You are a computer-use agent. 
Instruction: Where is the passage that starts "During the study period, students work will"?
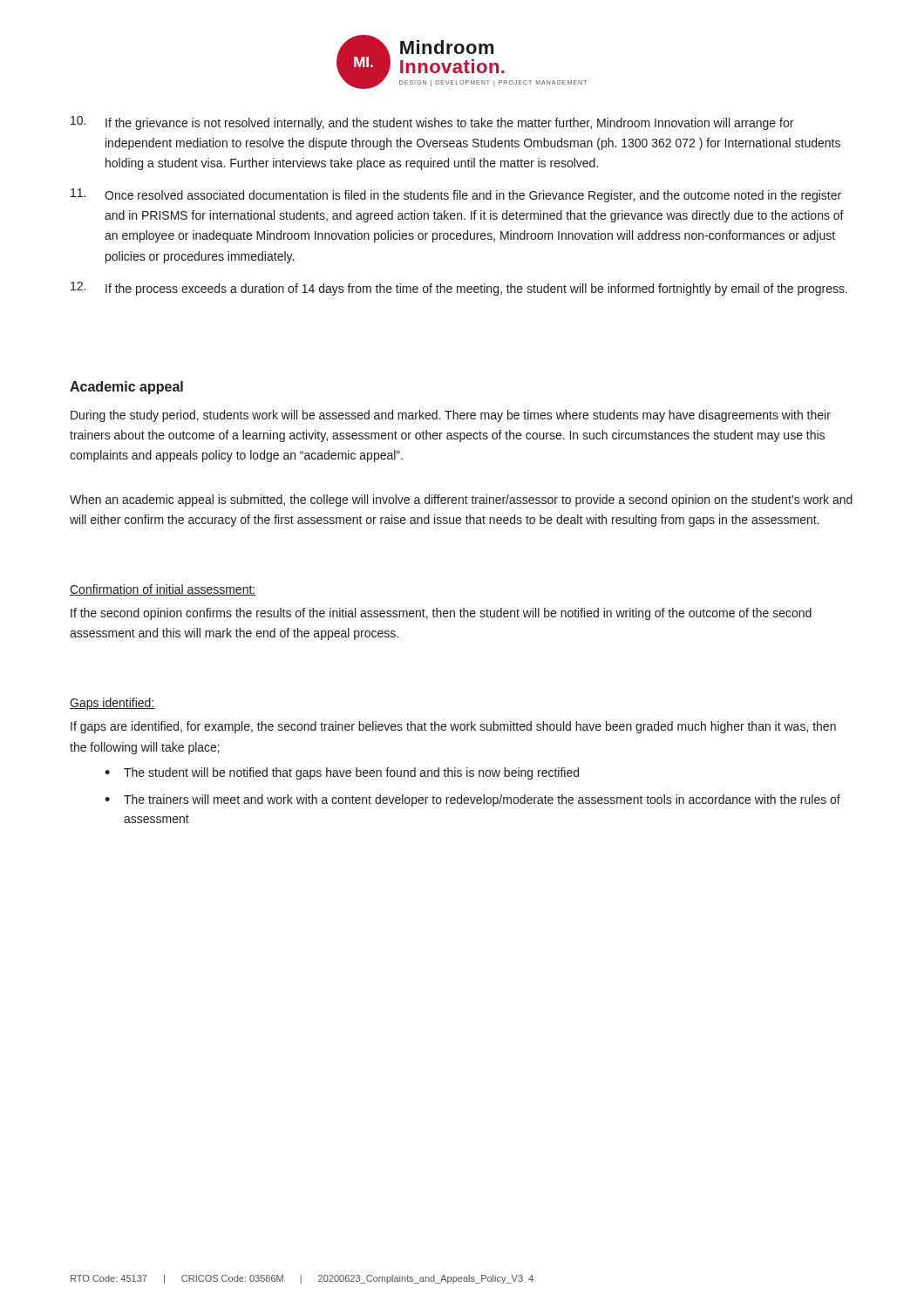point(450,435)
